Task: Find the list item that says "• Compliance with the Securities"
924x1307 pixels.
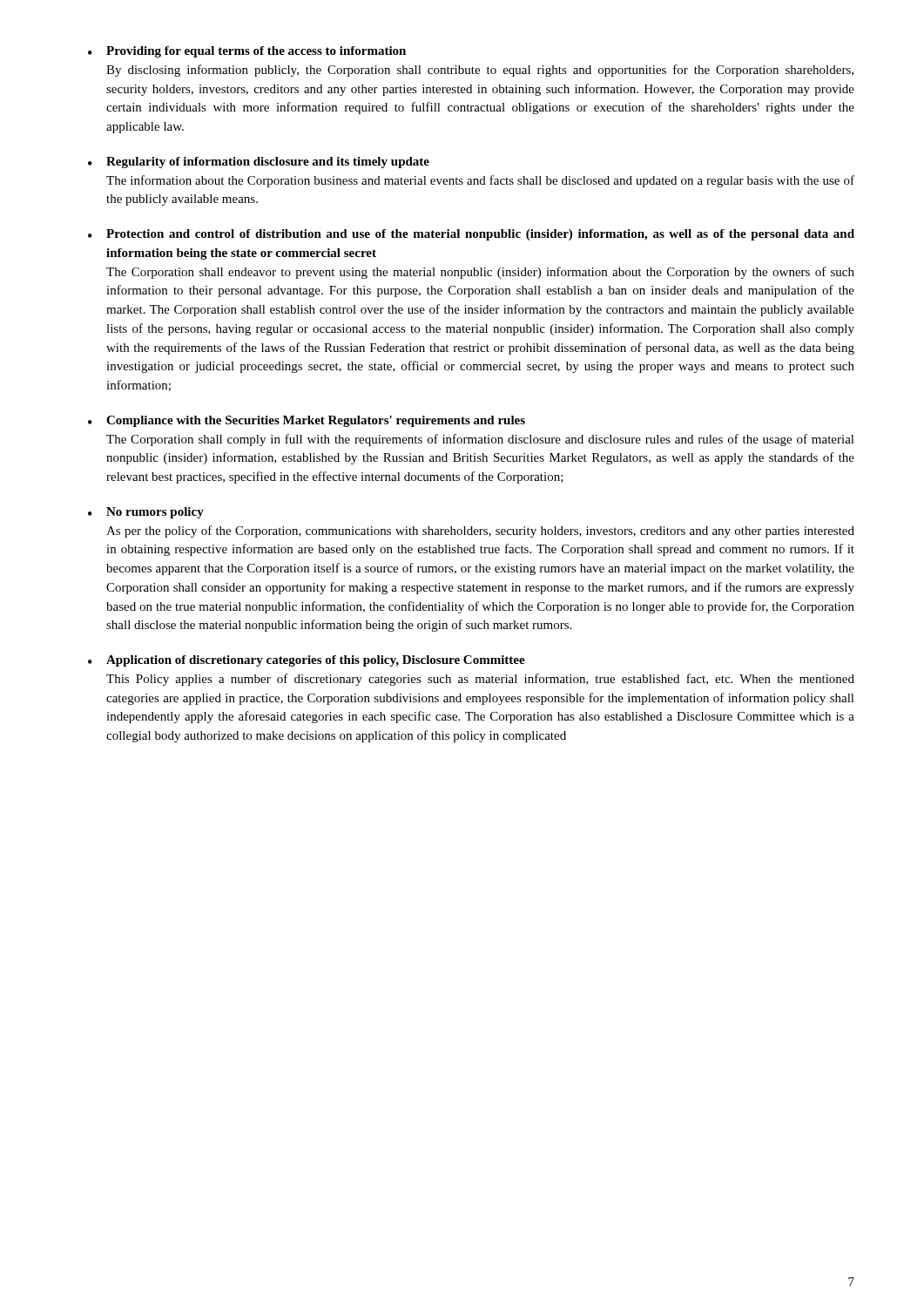Action: (471, 449)
